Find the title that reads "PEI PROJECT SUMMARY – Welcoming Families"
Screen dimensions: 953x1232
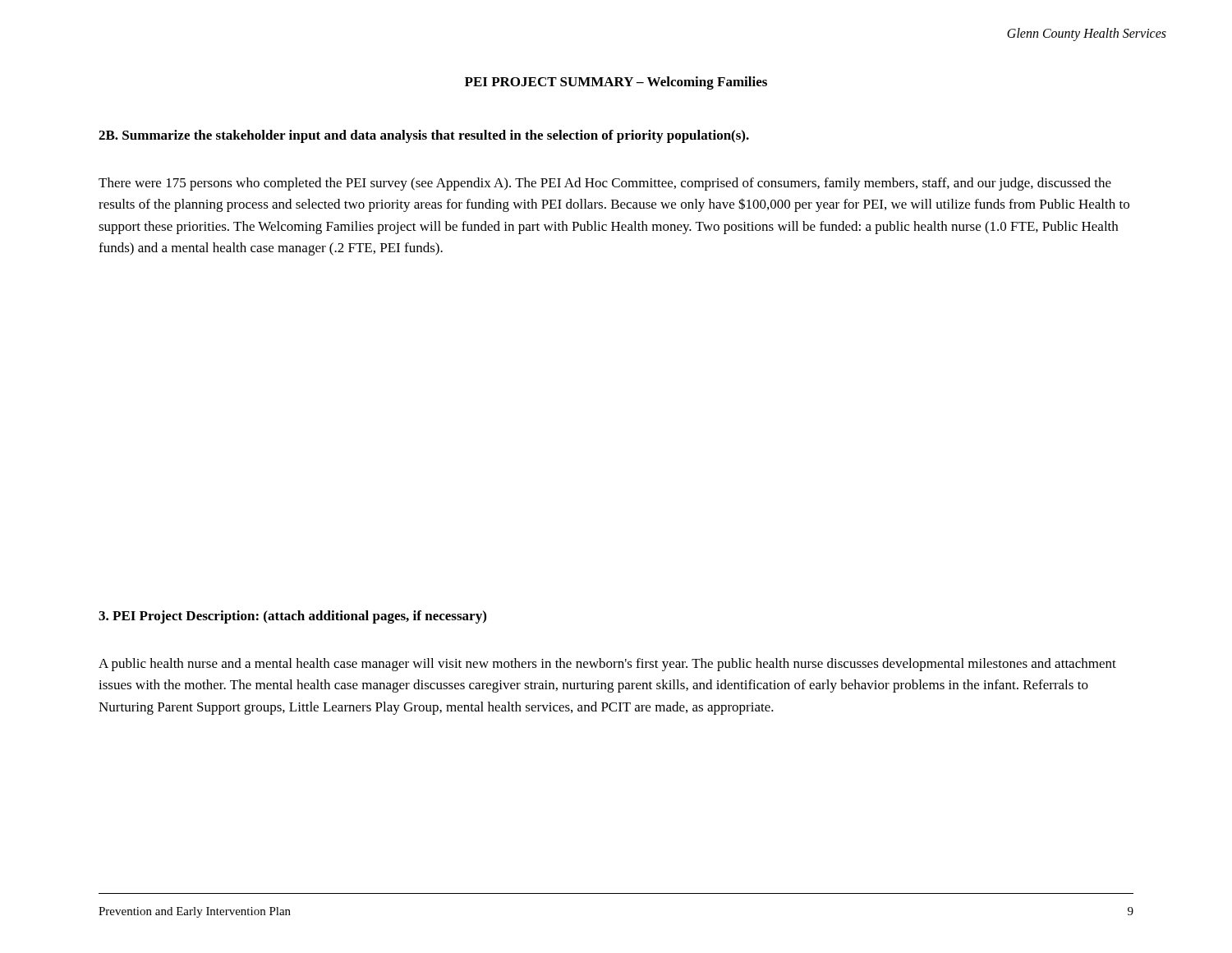coord(616,82)
